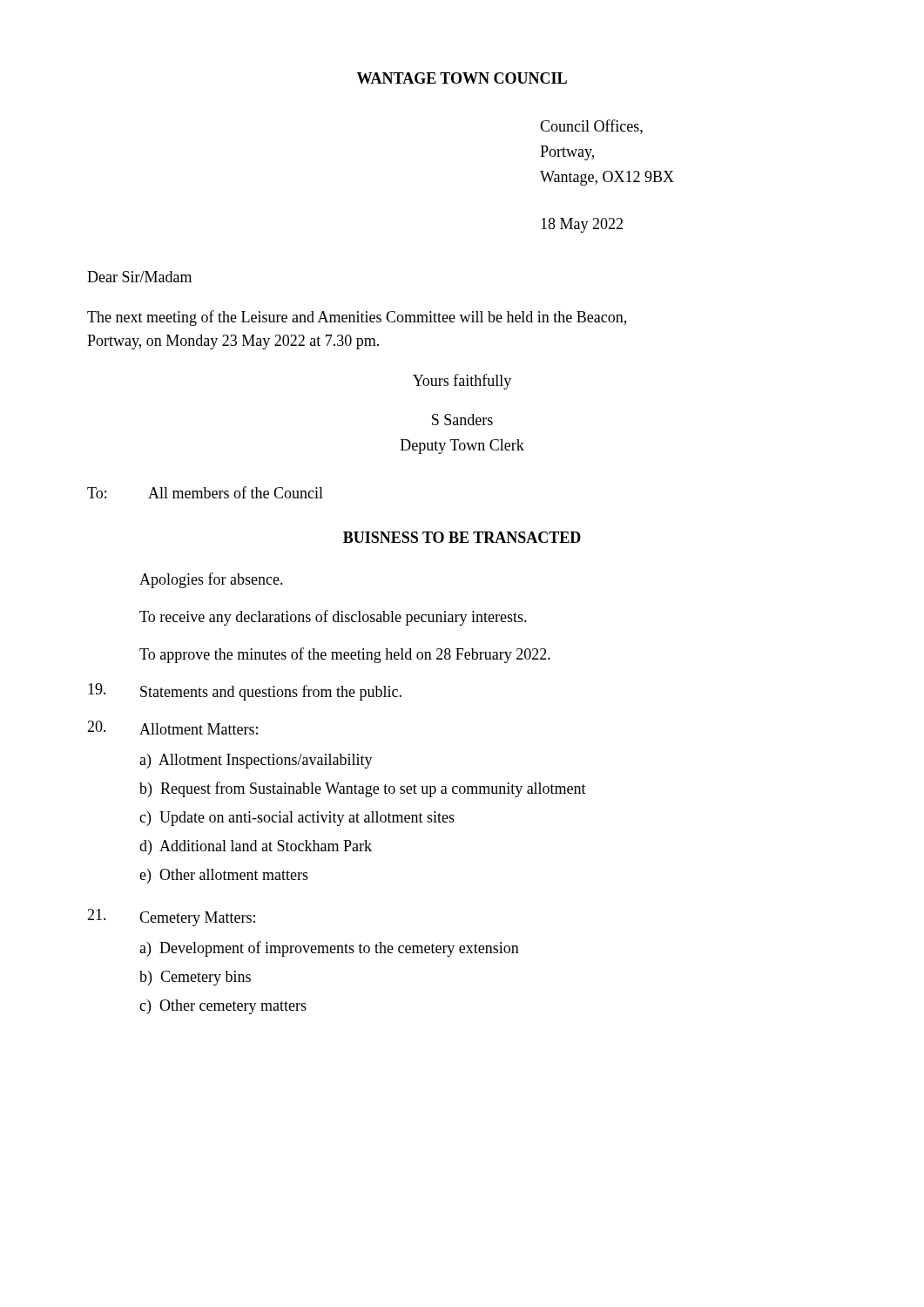This screenshot has height=1307, width=924.
Task: Point to the text block starting "21. Cemetery Matters: a) Development"
Action: point(171,918)
